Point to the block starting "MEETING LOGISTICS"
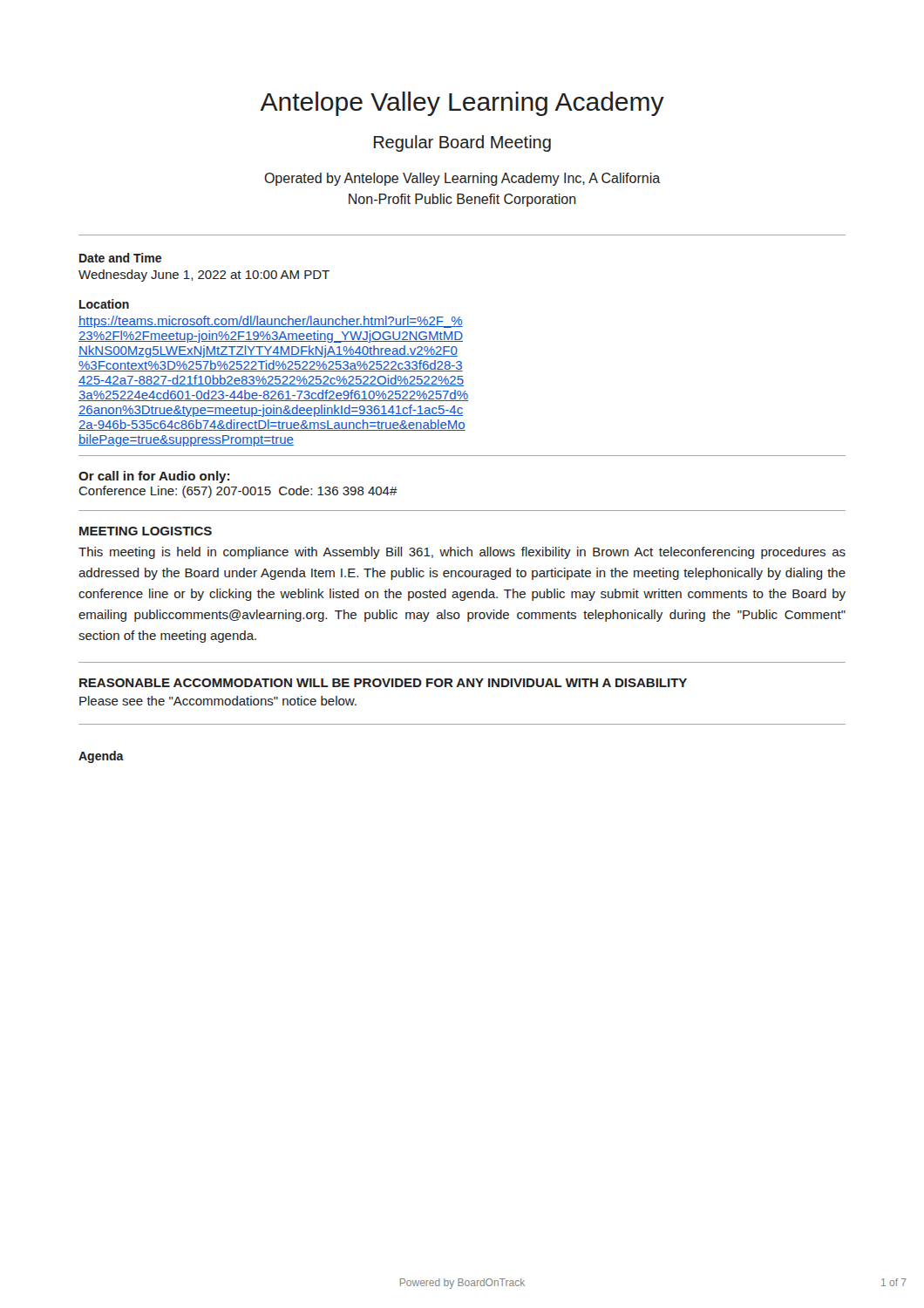 (x=146, y=531)
